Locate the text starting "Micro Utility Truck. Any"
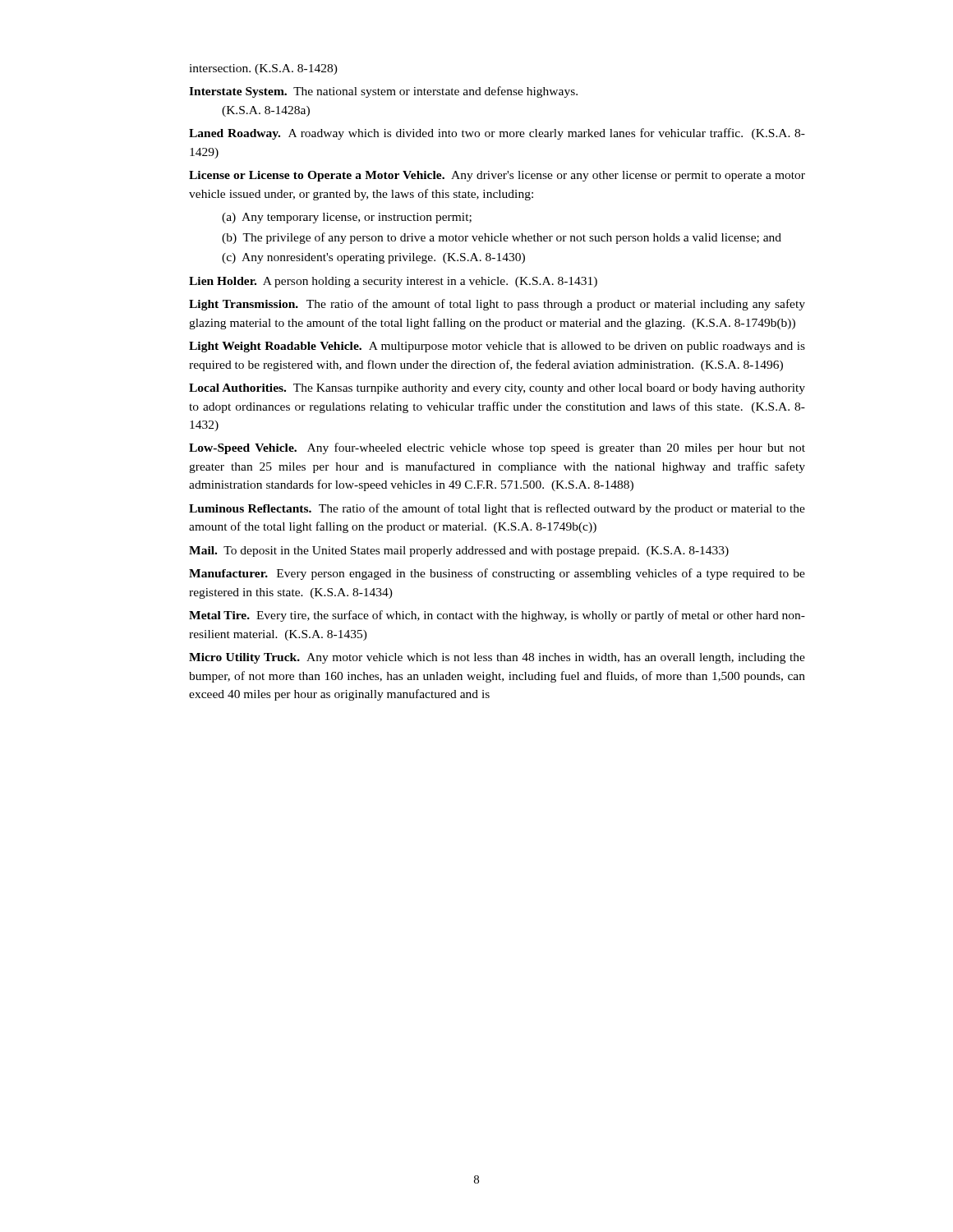 point(497,675)
